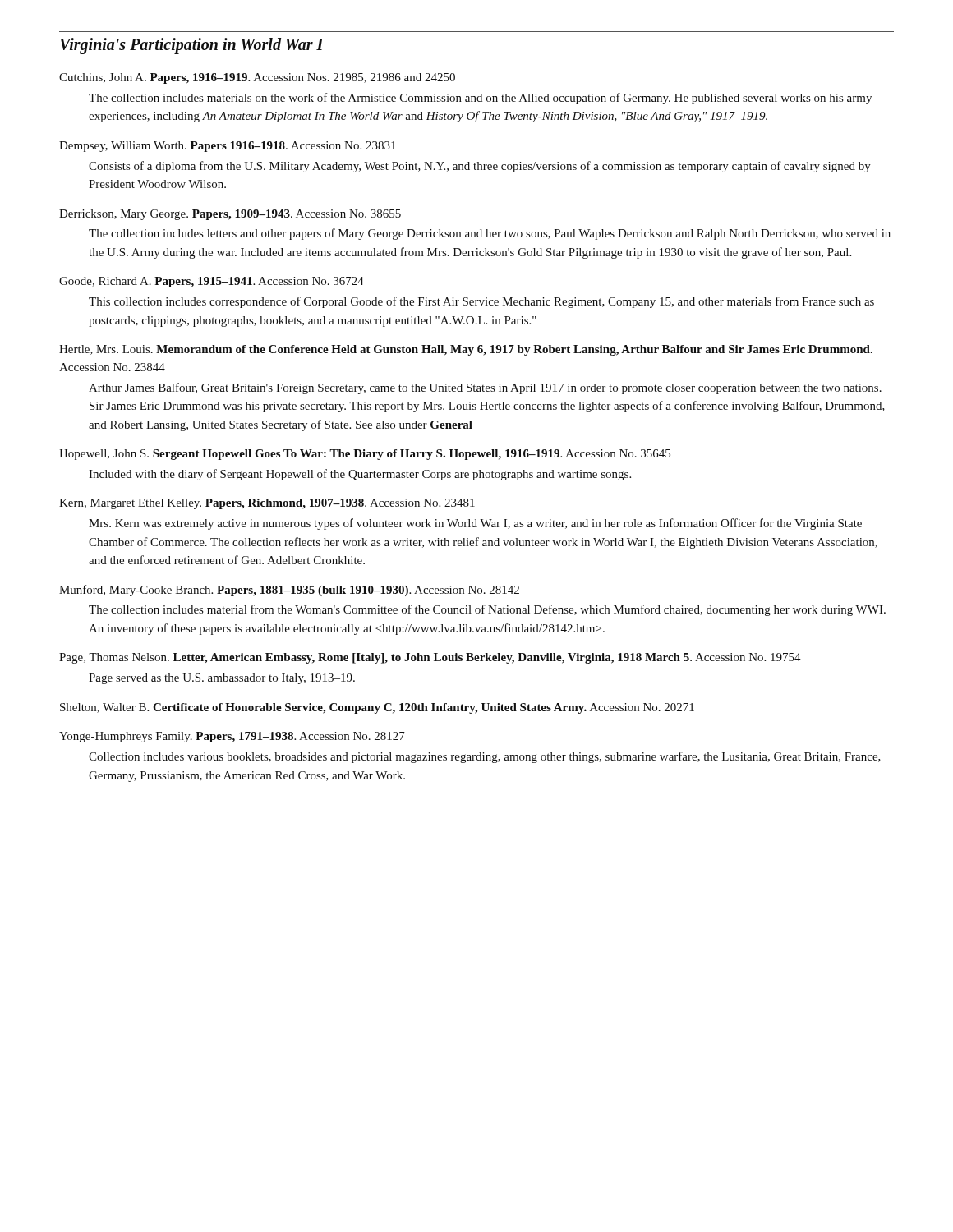Locate the block of text that opens with "Cutchins, John A."
Viewport: 953px width, 1232px height.
pos(476,97)
